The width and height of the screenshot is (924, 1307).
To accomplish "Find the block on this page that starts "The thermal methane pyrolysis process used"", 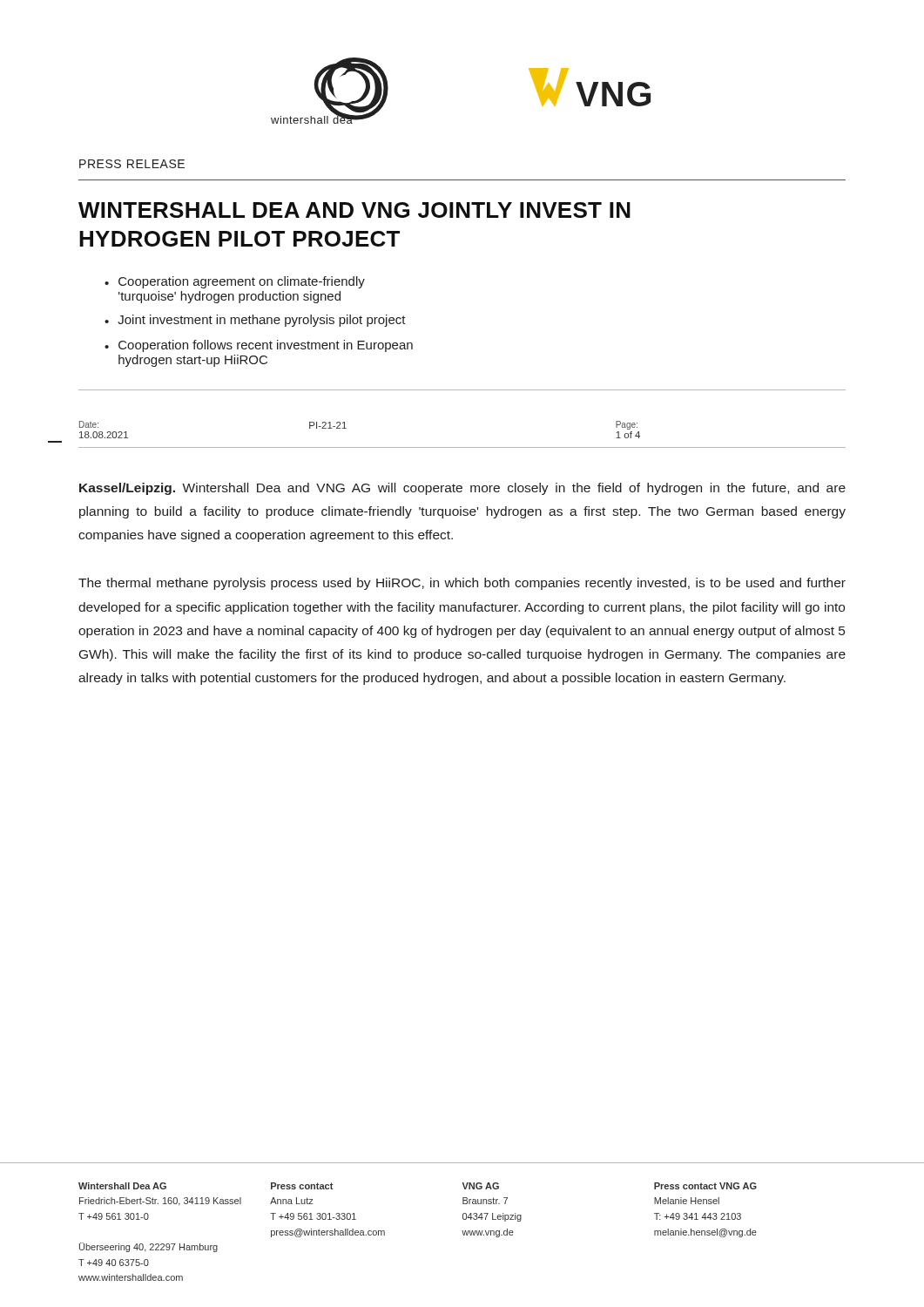I will tap(462, 630).
